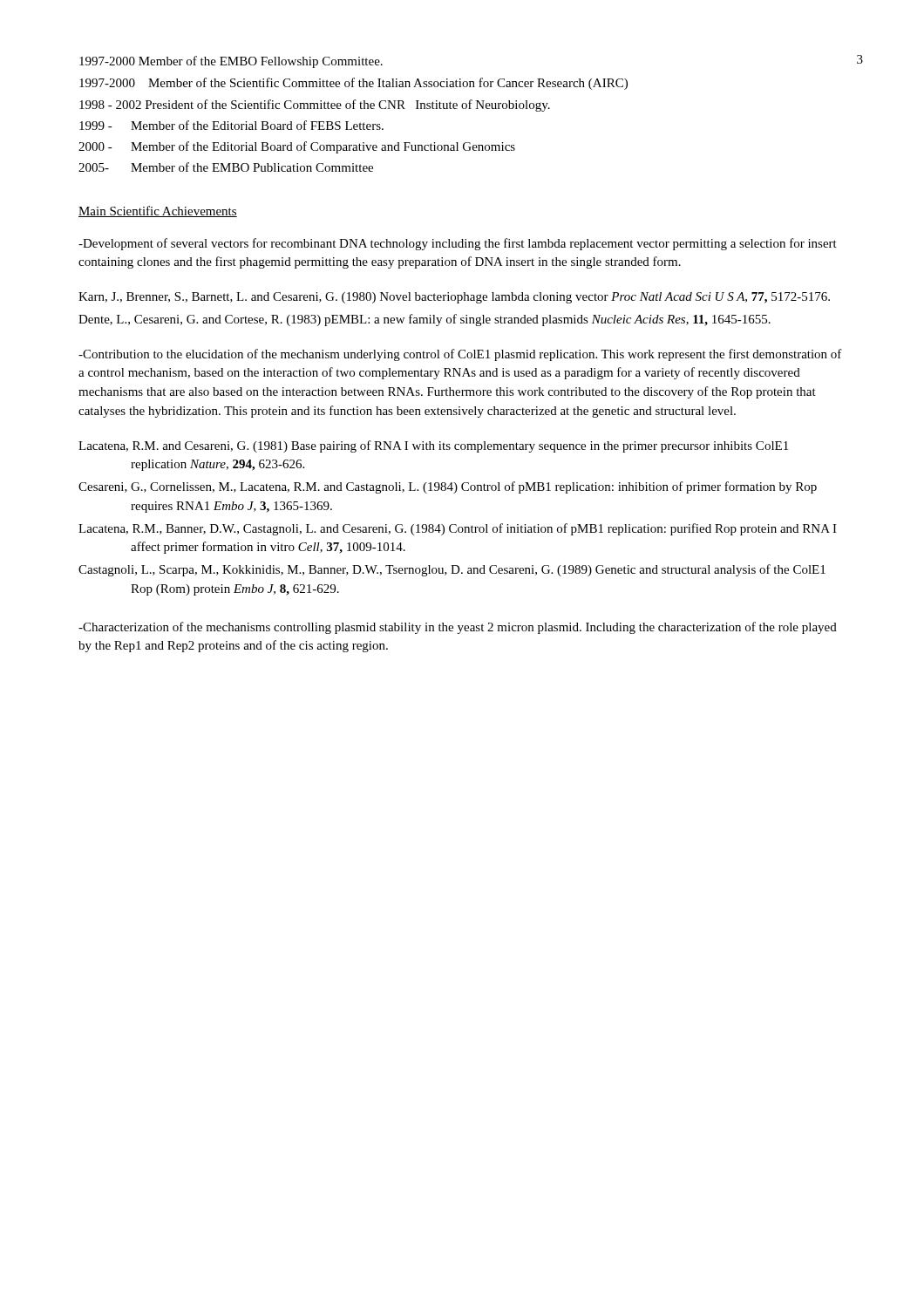Select the text block that reads "Contribution to the elucidation of the mechanism underlying"
This screenshot has width=924, height=1308.
[460, 382]
